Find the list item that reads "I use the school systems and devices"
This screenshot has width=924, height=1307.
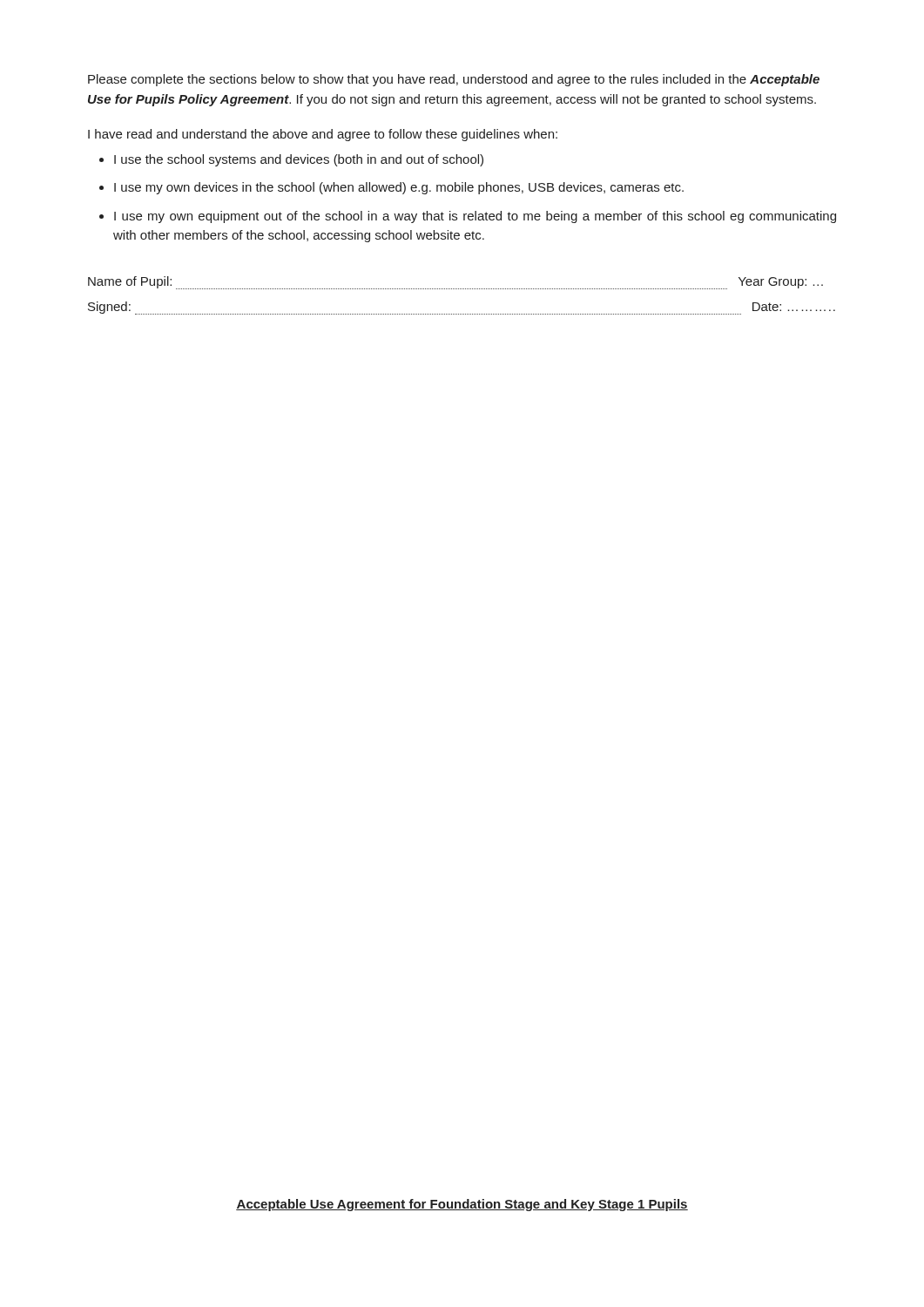pyautogui.click(x=299, y=159)
